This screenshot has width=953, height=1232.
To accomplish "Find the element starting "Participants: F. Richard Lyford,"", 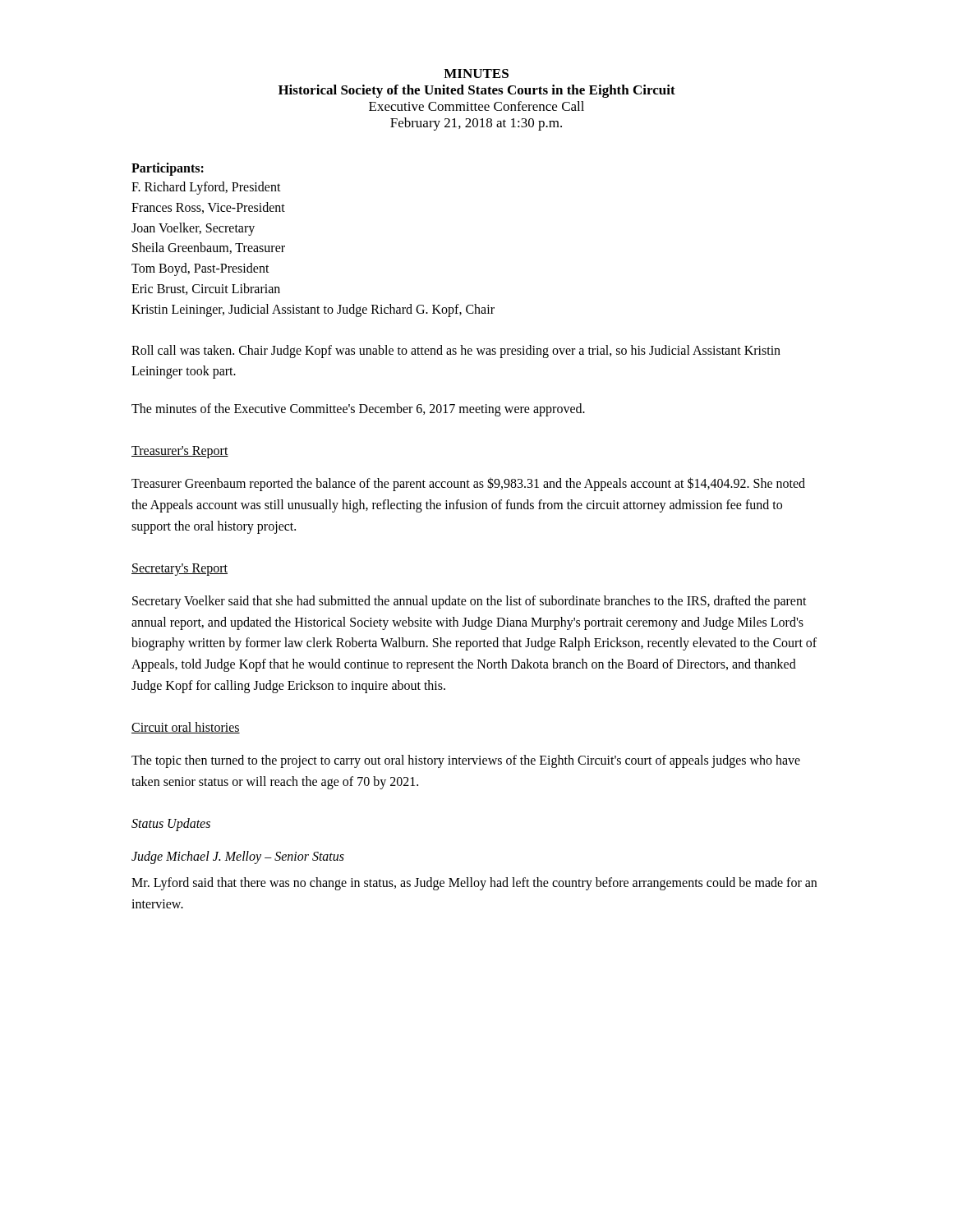I will coord(168,169).
